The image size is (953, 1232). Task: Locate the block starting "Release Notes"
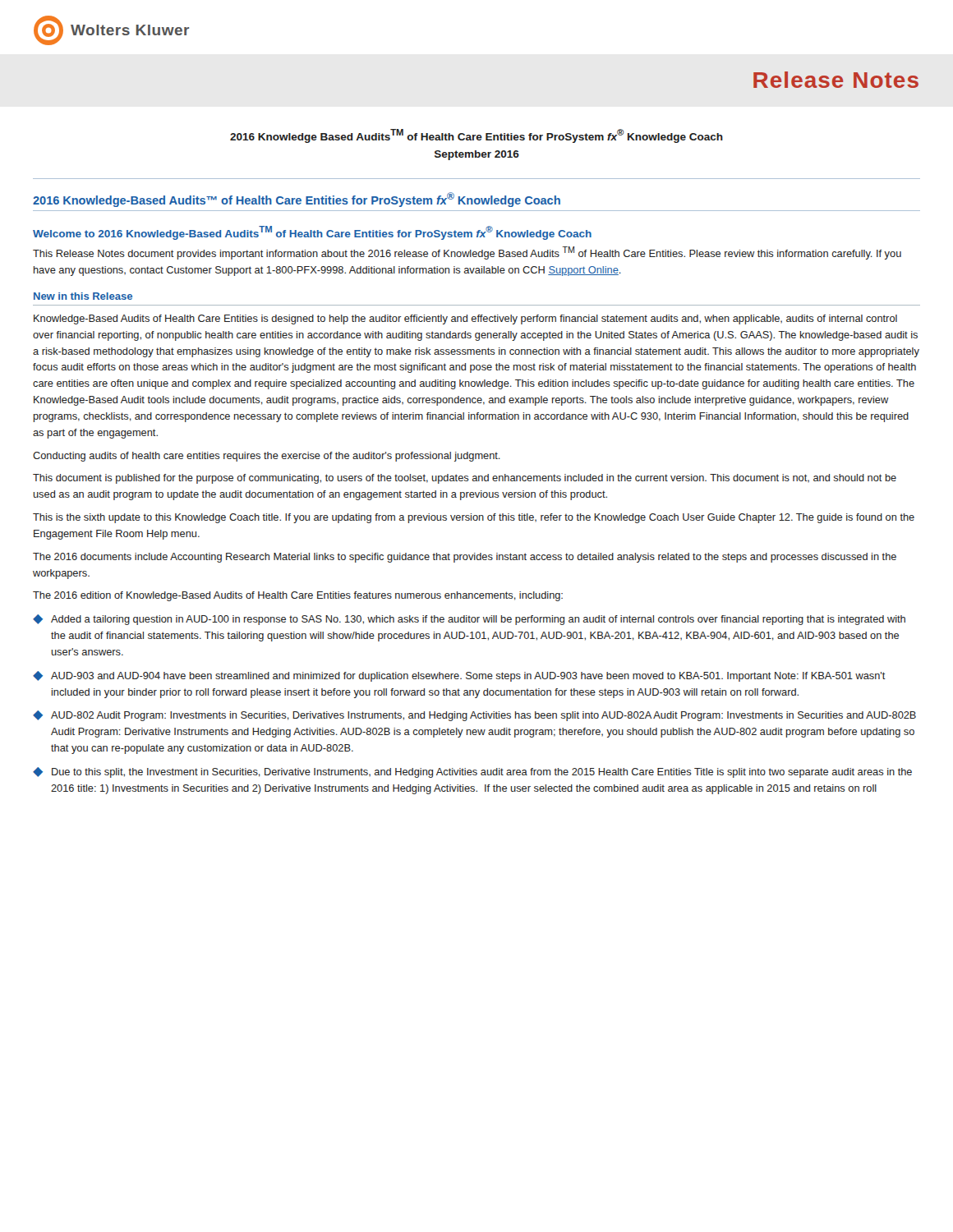coord(836,80)
